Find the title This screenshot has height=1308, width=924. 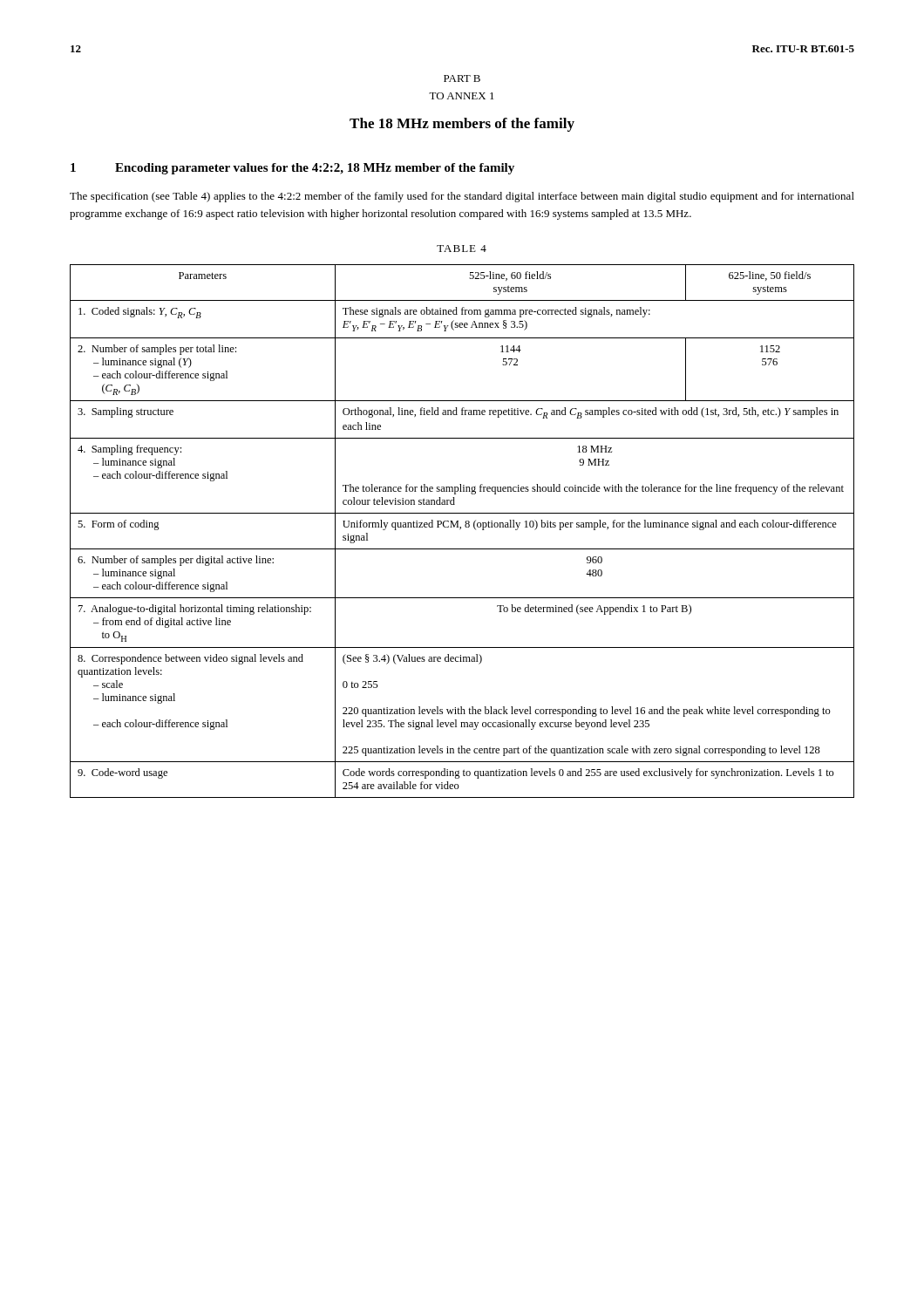point(462,123)
